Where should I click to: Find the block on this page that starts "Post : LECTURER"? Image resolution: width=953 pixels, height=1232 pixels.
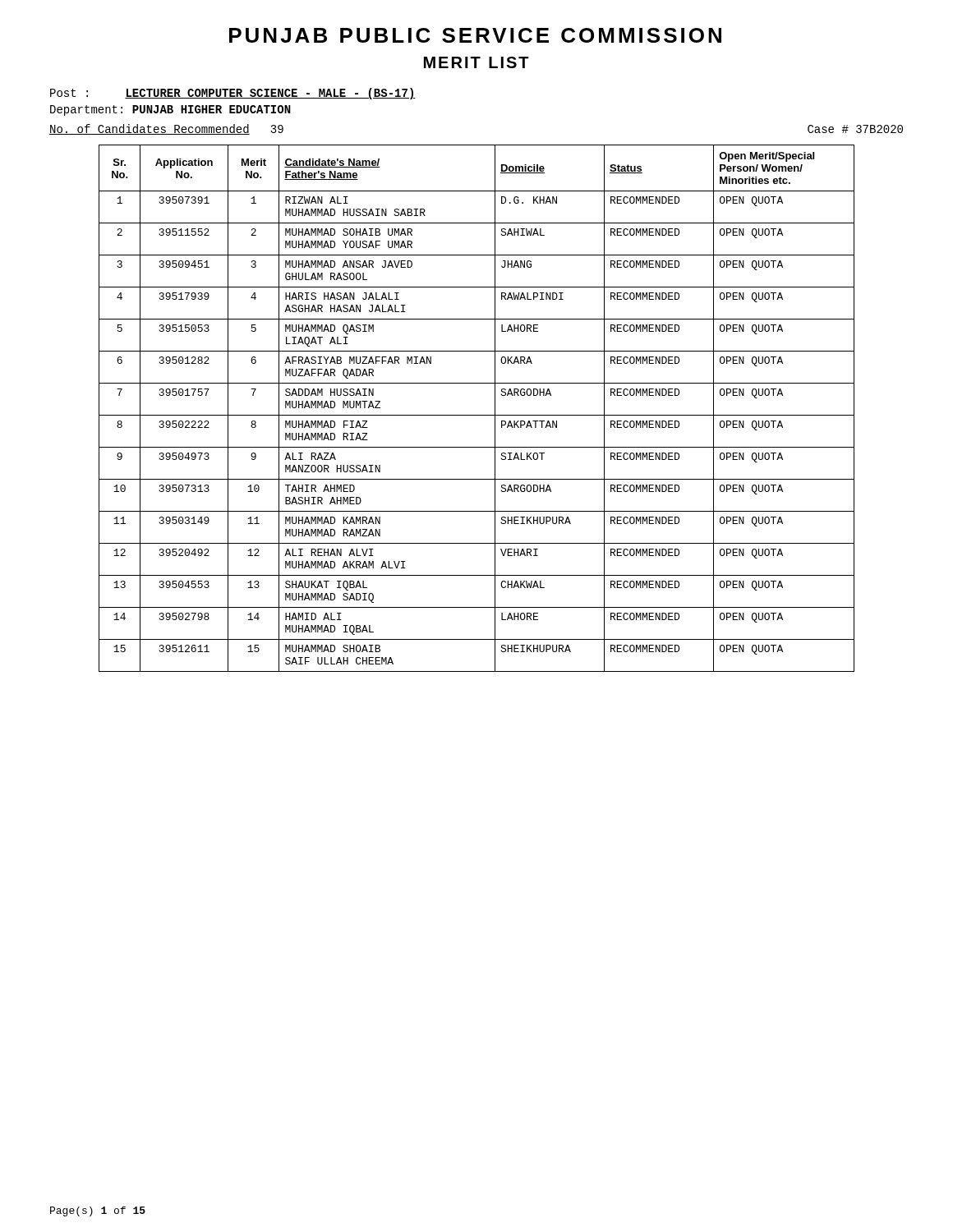[x=232, y=94]
